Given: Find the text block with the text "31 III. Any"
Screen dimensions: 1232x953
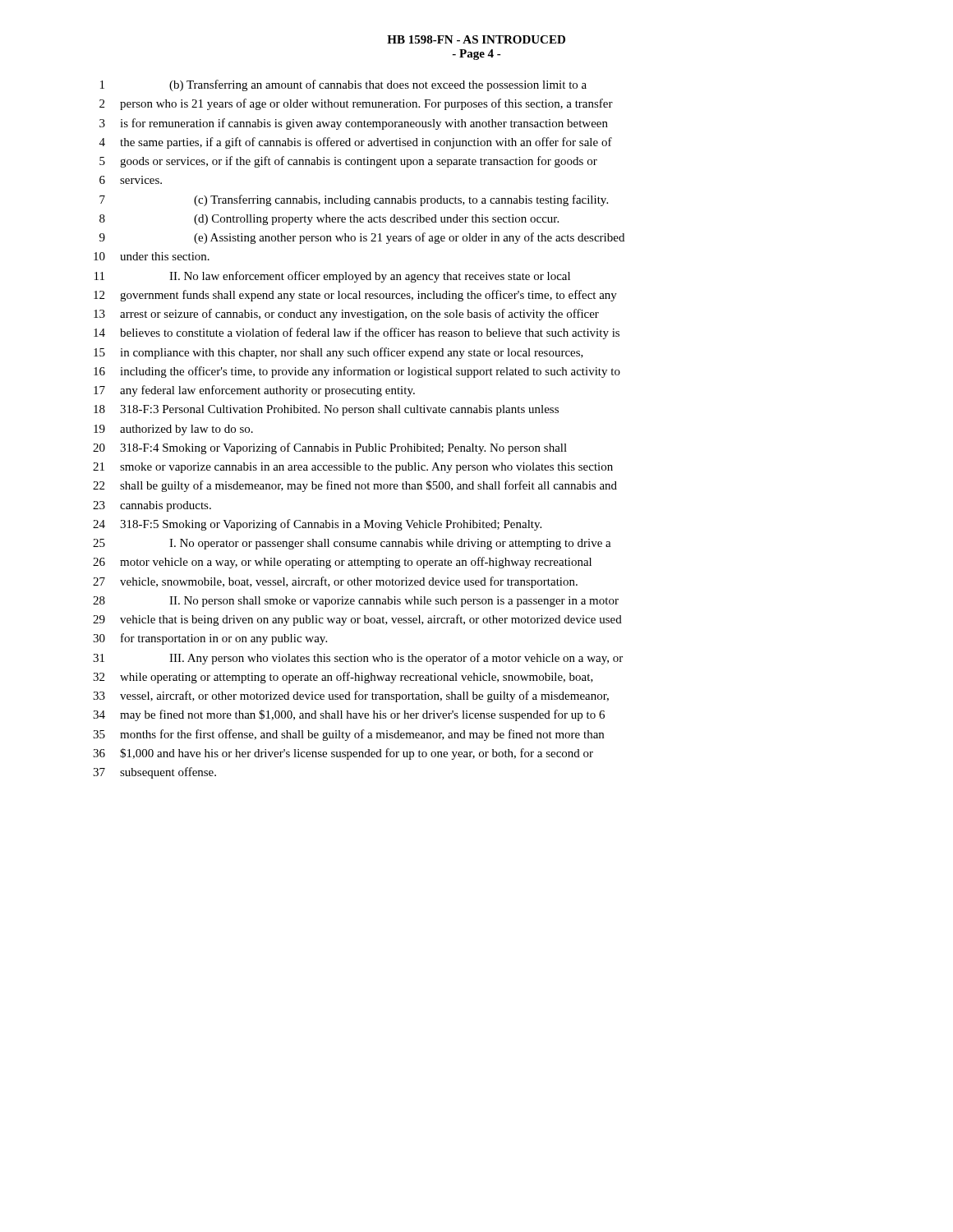Looking at the screenshot, I should 476,658.
